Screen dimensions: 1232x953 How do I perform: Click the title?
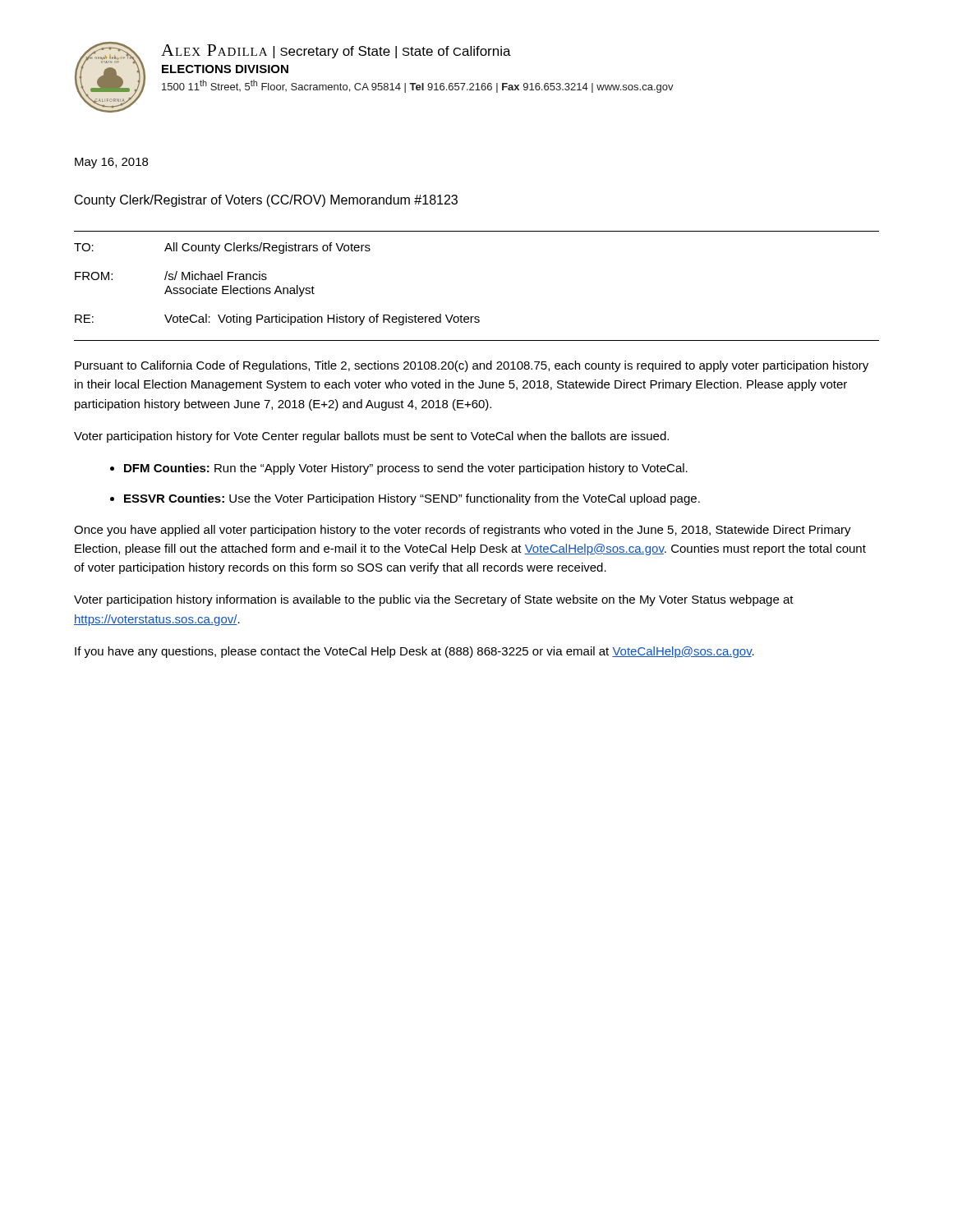(x=266, y=200)
